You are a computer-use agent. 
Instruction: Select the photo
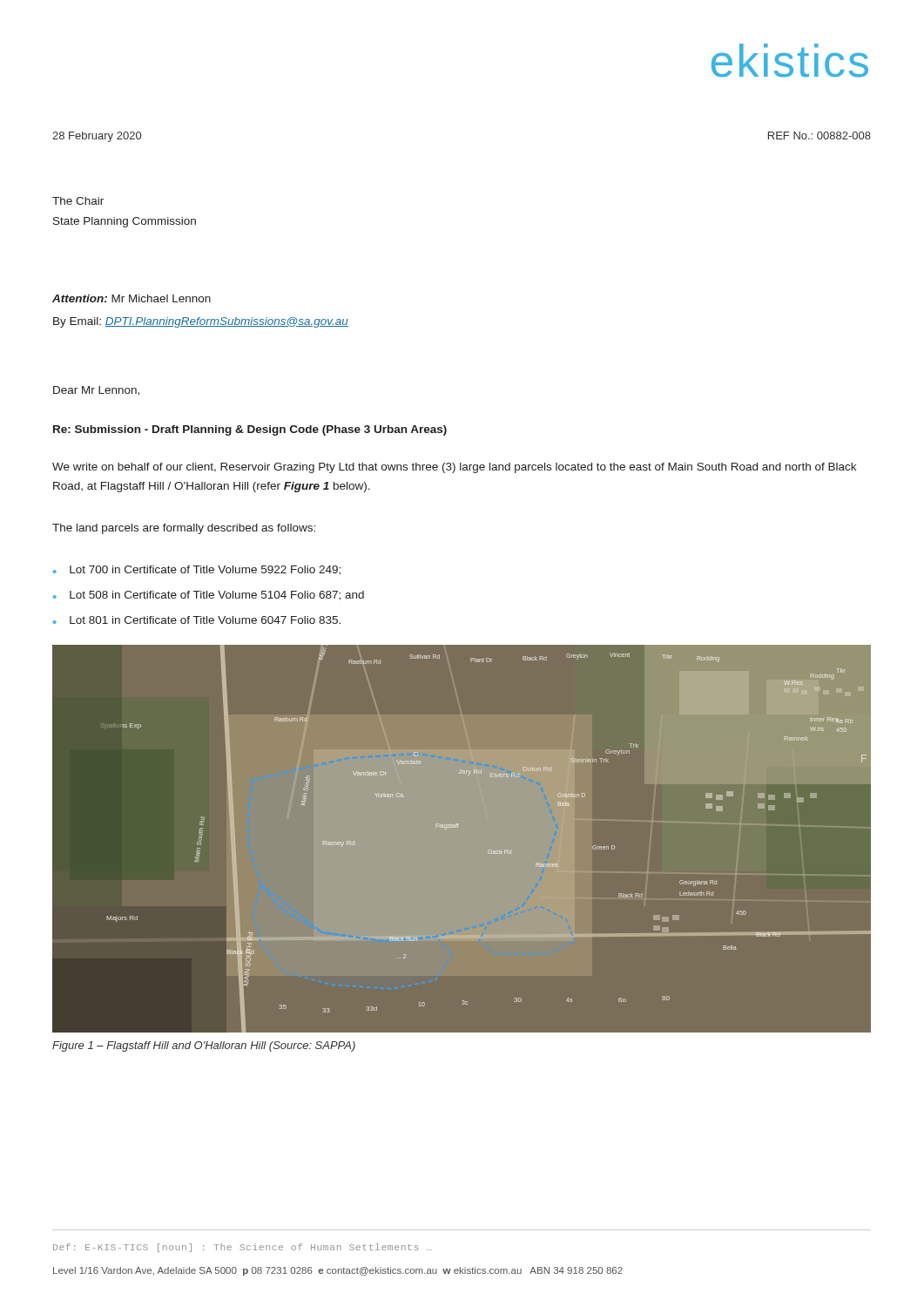[x=462, y=839]
